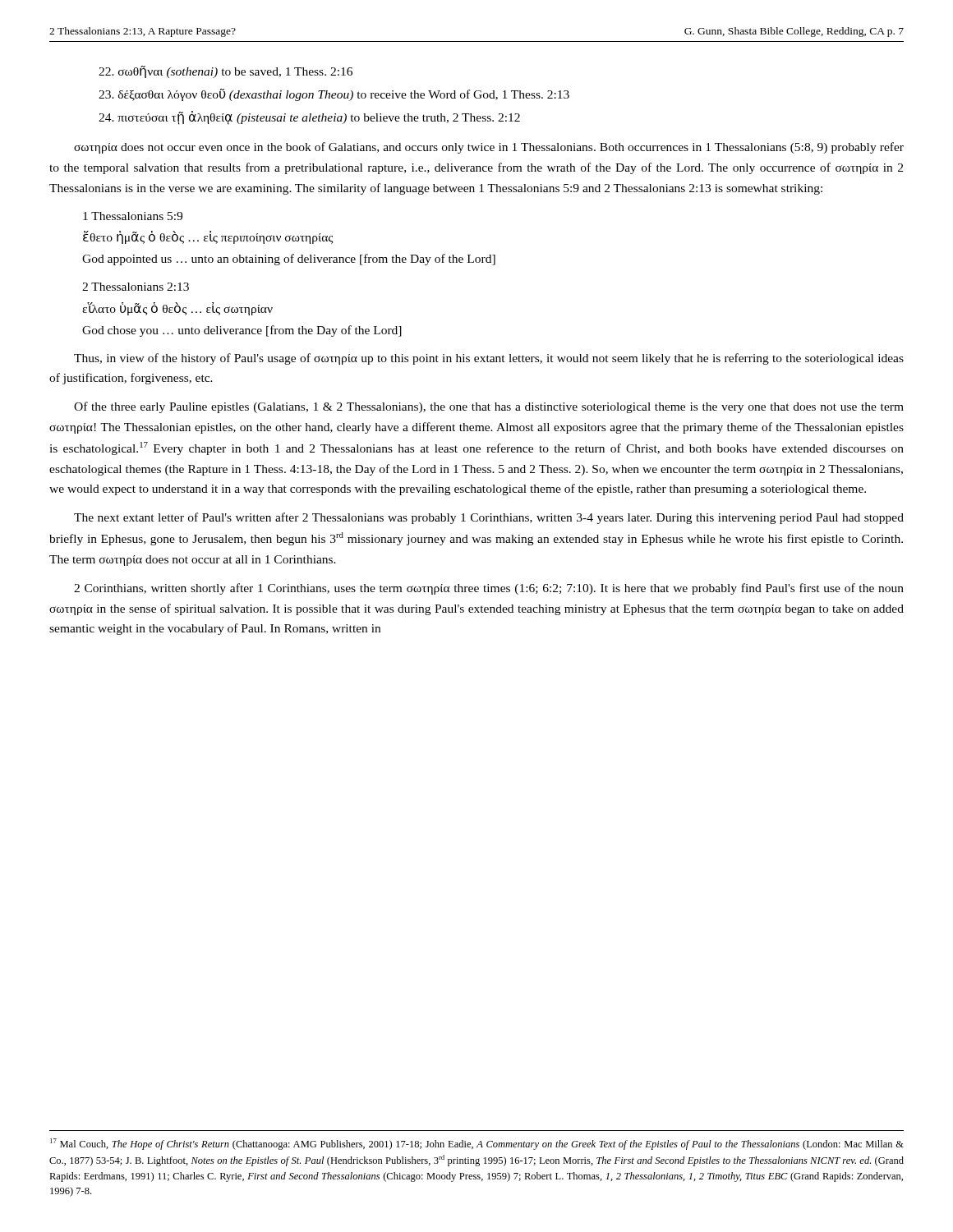The width and height of the screenshot is (953, 1232).
Task: Point to the block starting "Thus, in view of the history of Paul's"
Action: click(x=476, y=368)
